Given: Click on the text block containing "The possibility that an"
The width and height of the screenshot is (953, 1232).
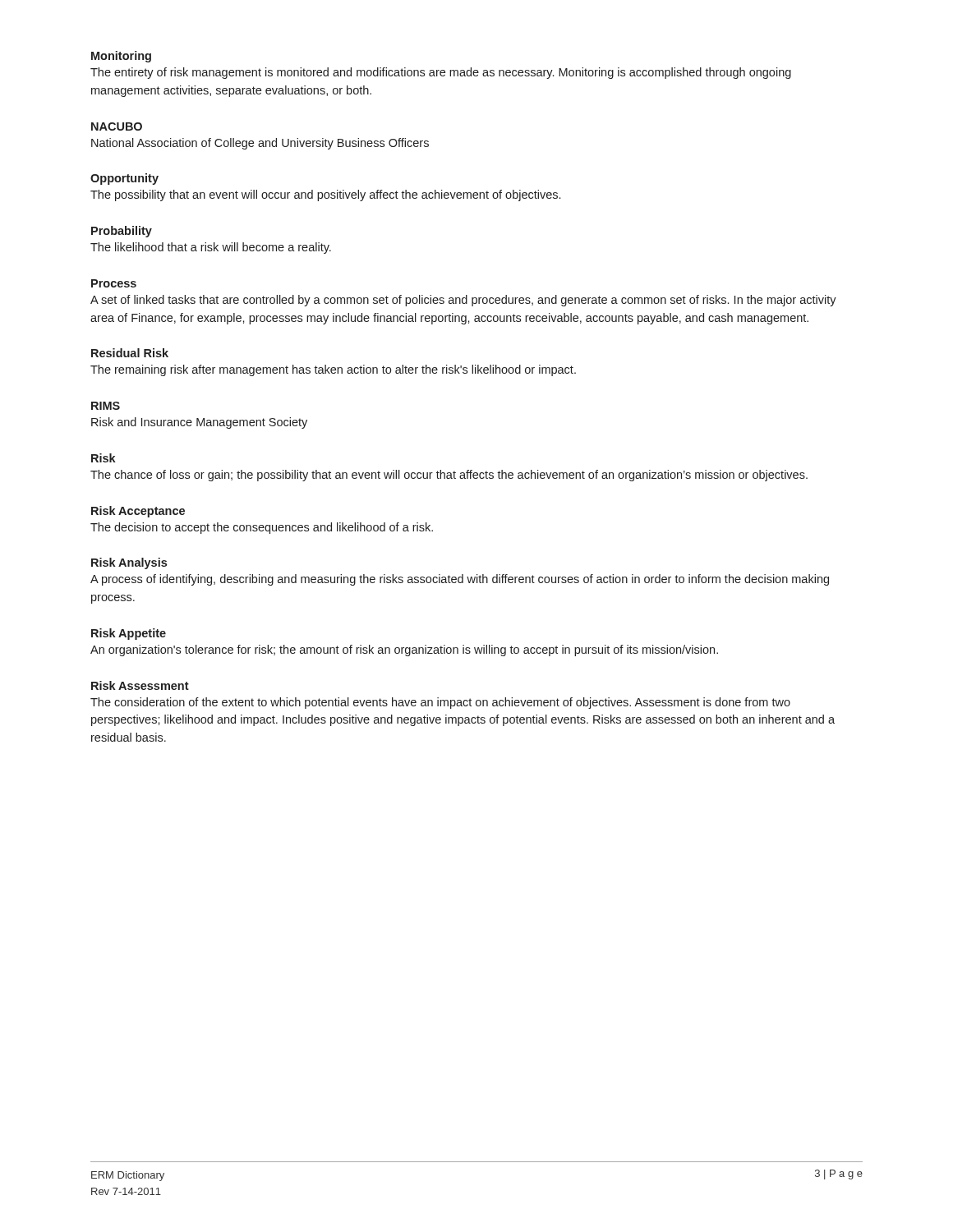Looking at the screenshot, I should [x=326, y=195].
